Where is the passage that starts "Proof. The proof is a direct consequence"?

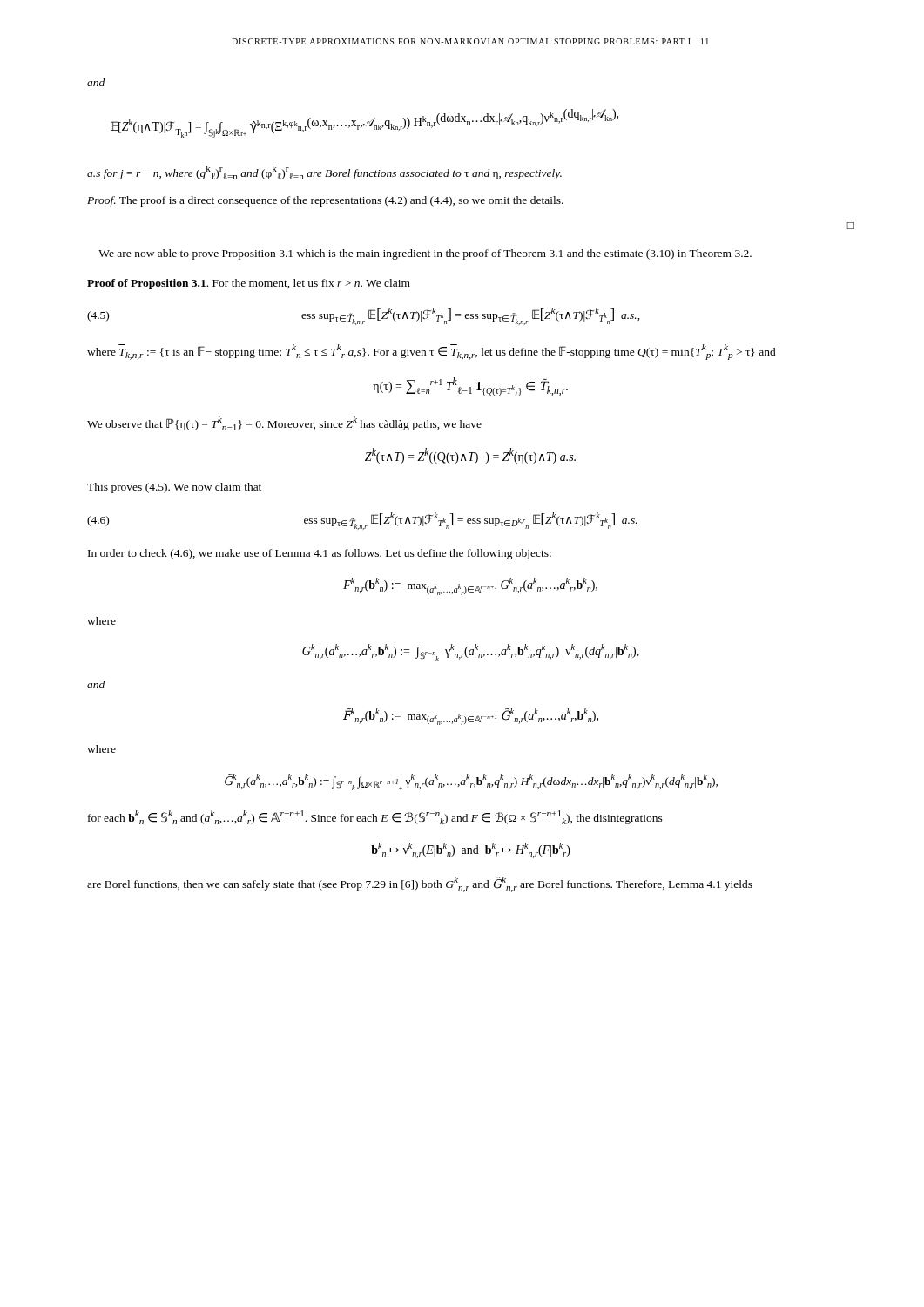325,200
